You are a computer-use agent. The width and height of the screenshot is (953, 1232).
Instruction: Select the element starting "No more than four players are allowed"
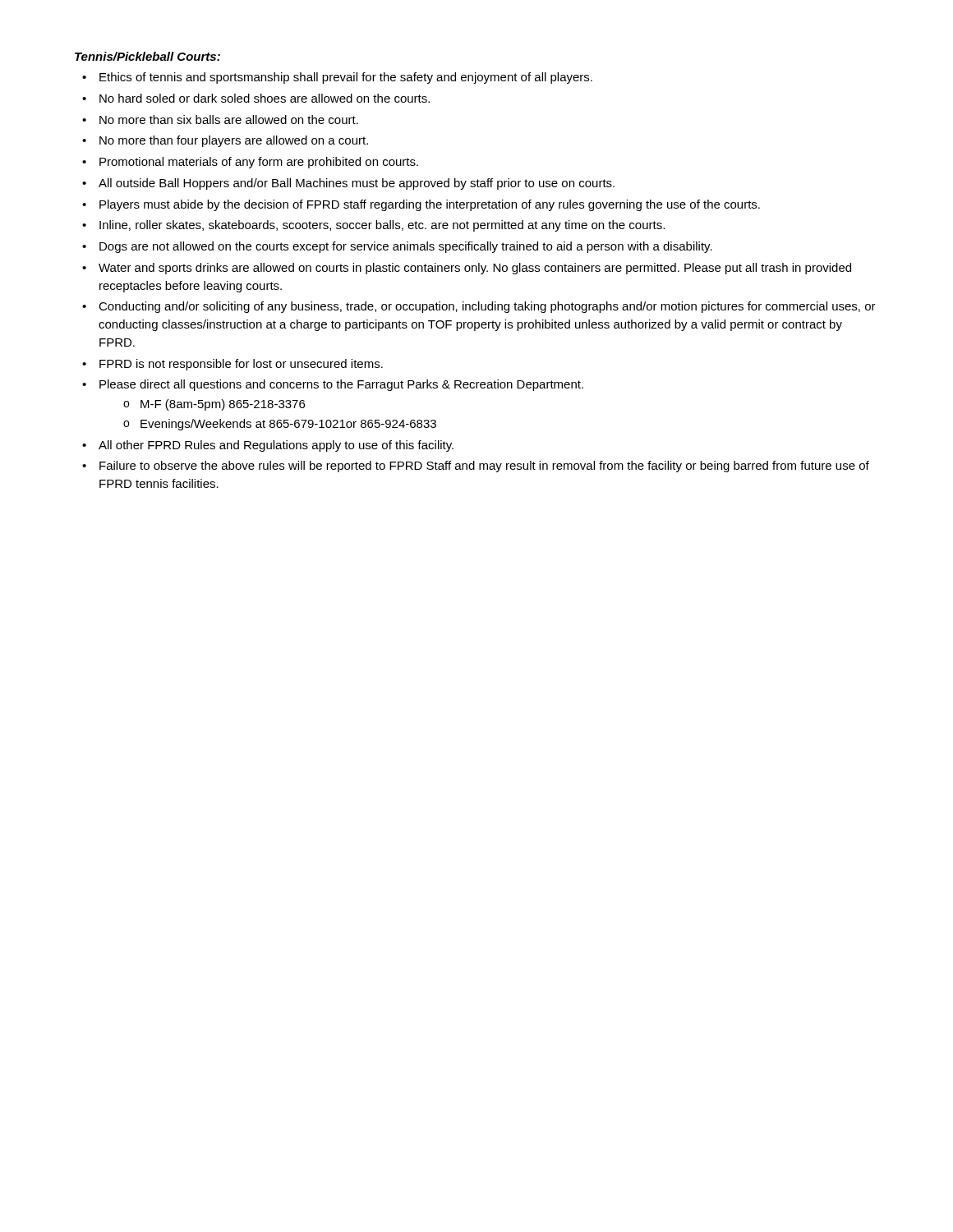pos(234,140)
